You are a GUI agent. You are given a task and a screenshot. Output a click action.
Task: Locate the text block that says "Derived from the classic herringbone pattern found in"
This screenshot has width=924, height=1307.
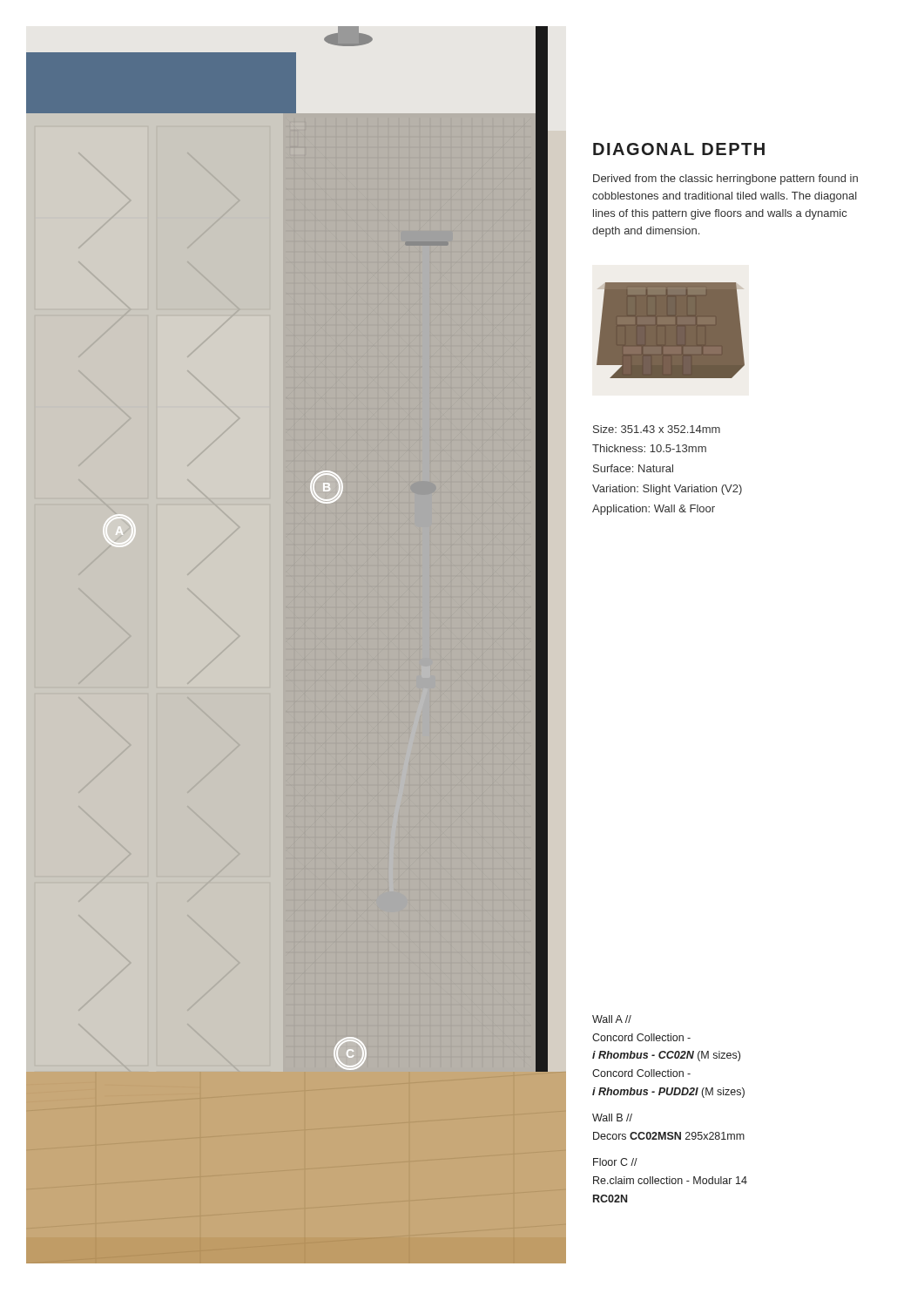[725, 204]
